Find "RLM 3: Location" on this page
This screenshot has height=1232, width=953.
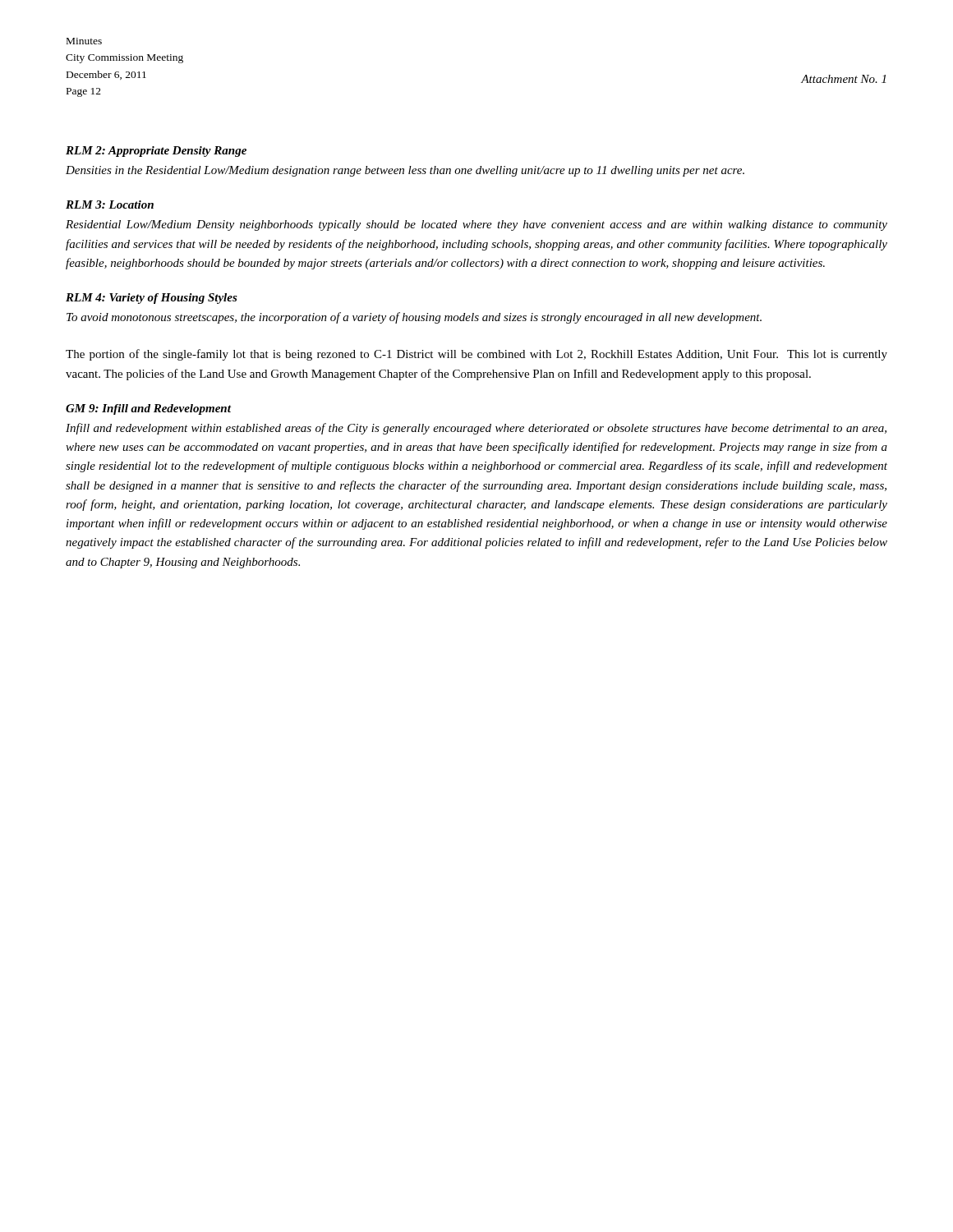coord(110,205)
